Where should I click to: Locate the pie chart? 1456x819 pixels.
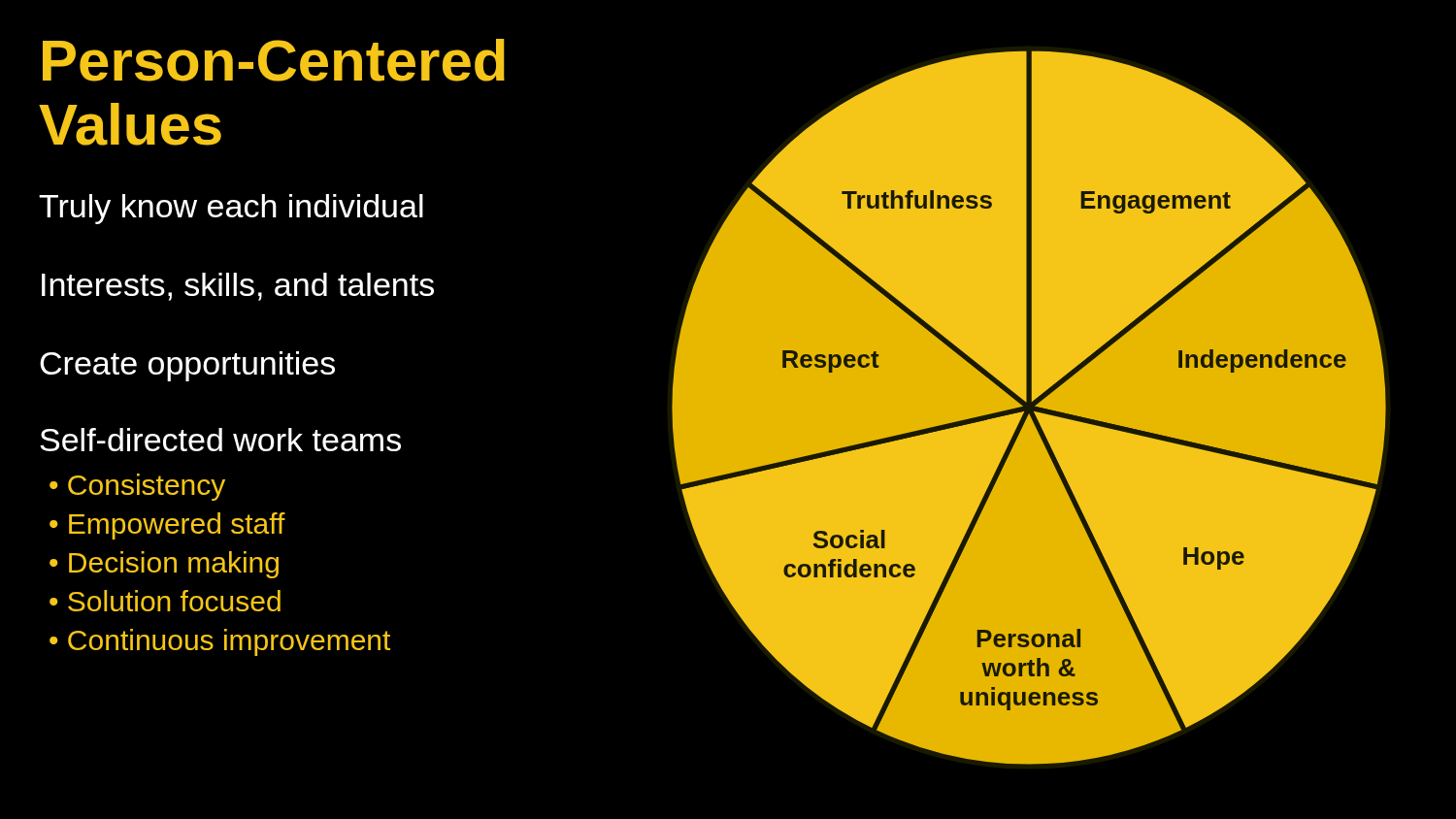click(1039, 410)
